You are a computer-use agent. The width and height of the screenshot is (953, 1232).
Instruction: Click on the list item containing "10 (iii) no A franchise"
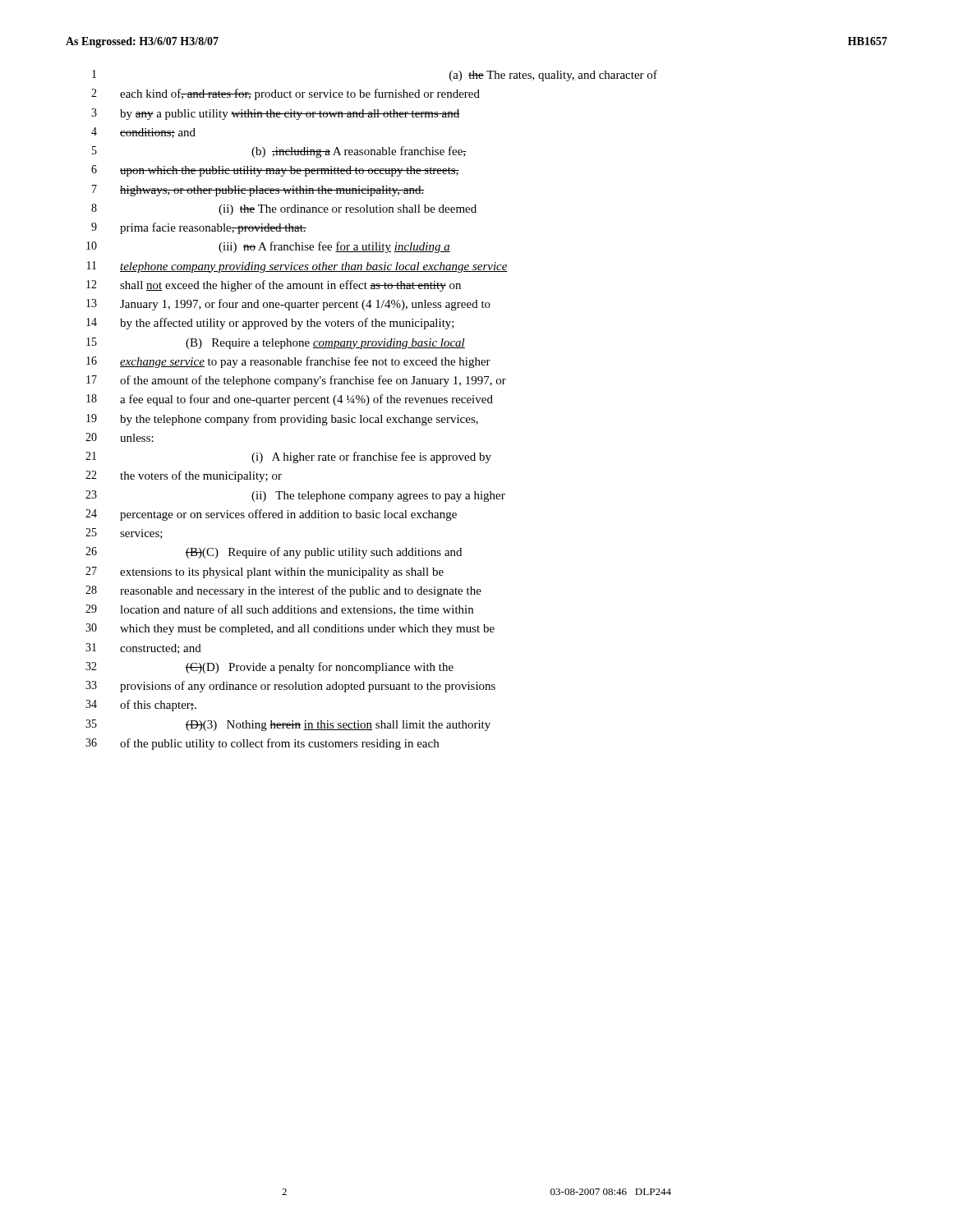[268, 247]
